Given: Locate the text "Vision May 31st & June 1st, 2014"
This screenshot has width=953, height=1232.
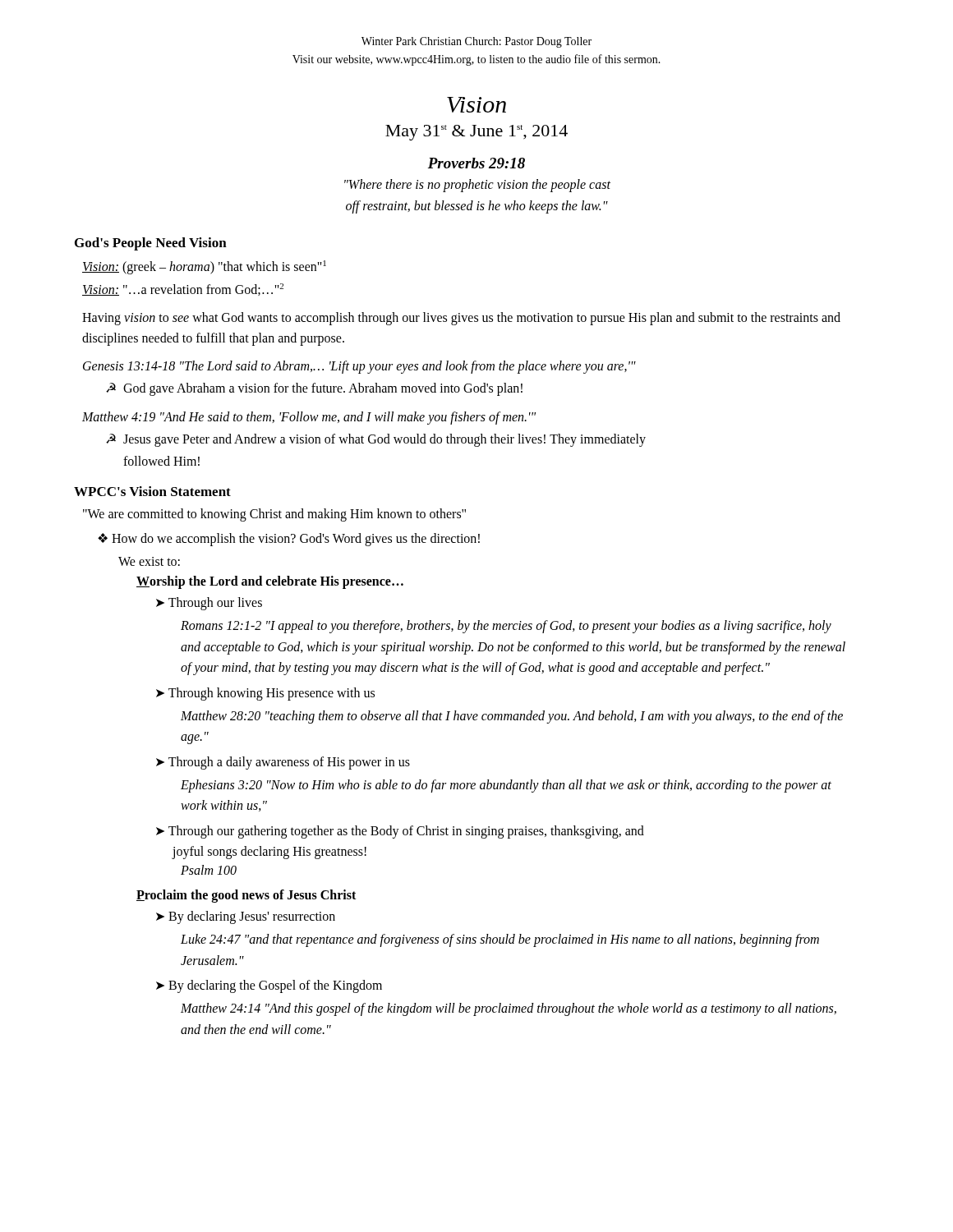Looking at the screenshot, I should click(x=476, y=115).
